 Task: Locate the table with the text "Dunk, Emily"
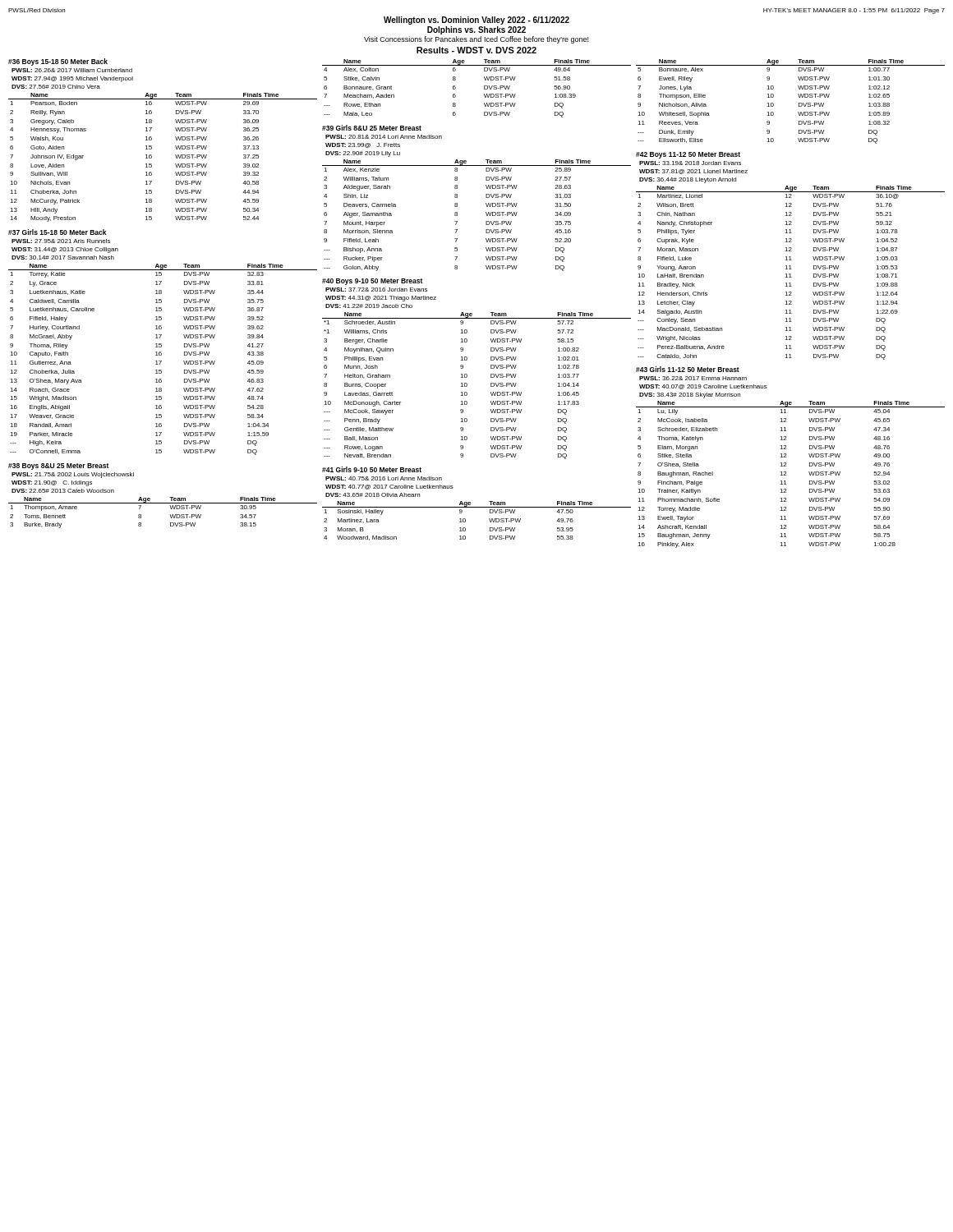pyautogui.click(x=790, y=102)
